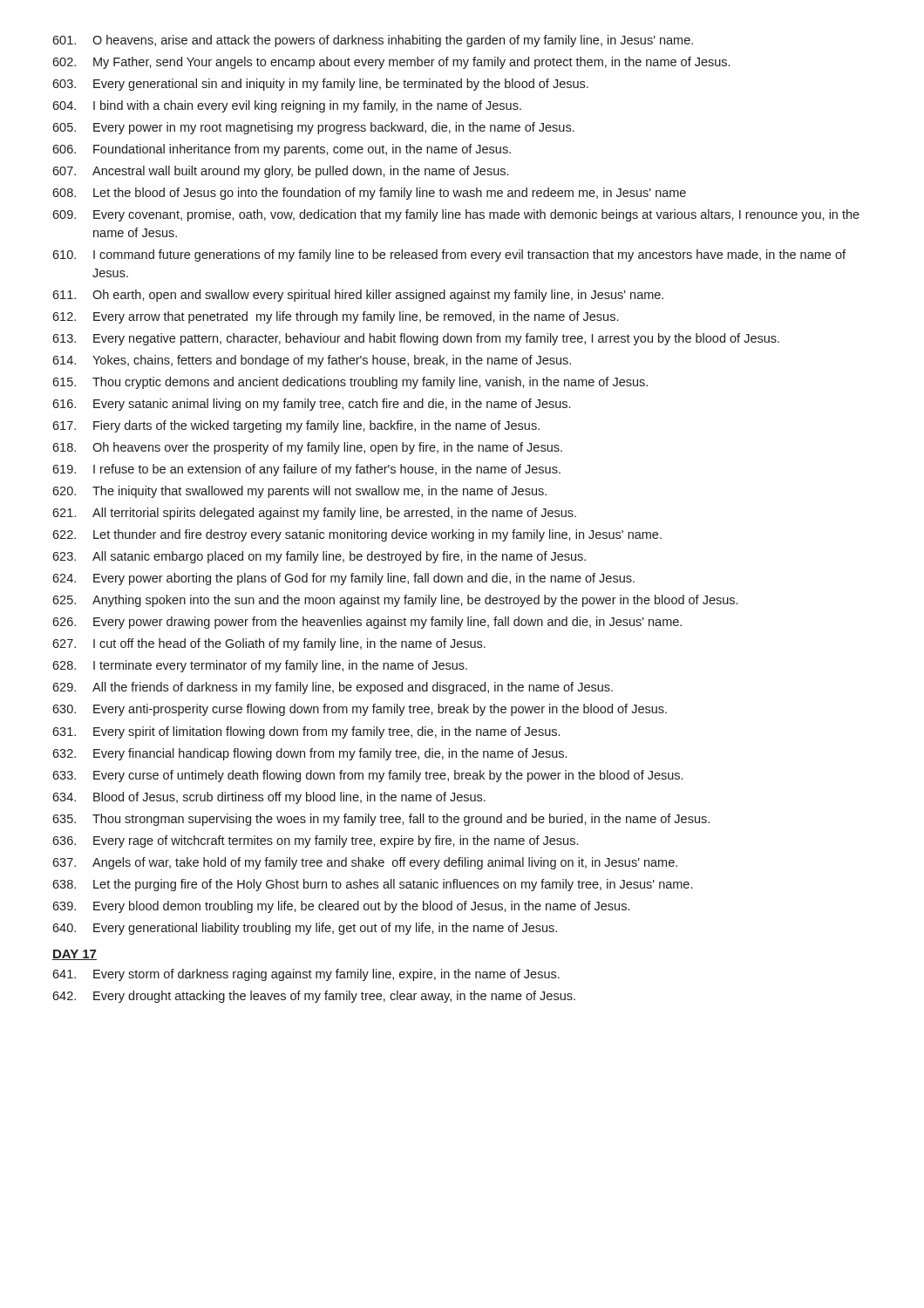Locate the element starting "616. Every satanic animal"

click(462, 404)
